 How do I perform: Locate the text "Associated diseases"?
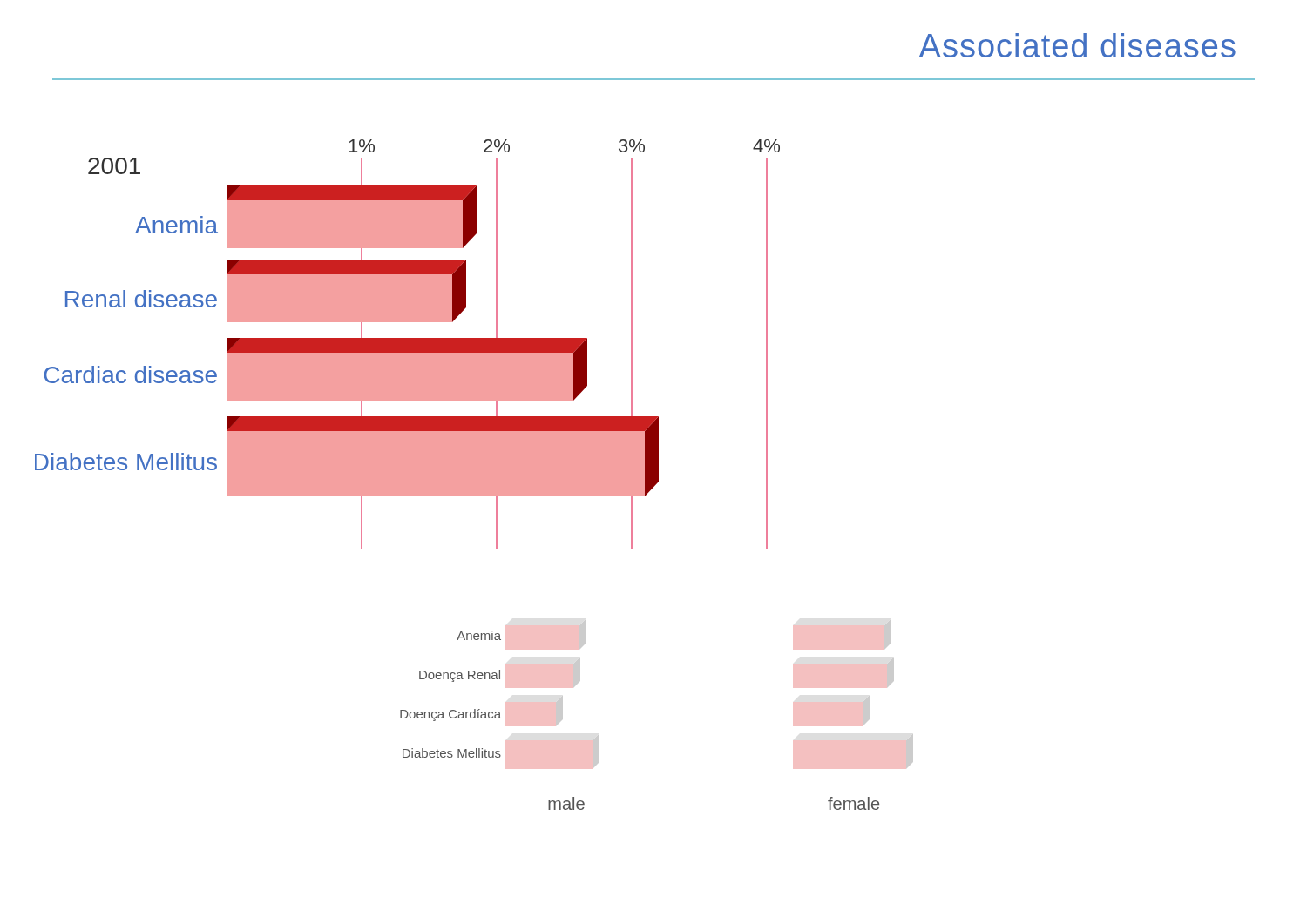(x=1078, y=46)
